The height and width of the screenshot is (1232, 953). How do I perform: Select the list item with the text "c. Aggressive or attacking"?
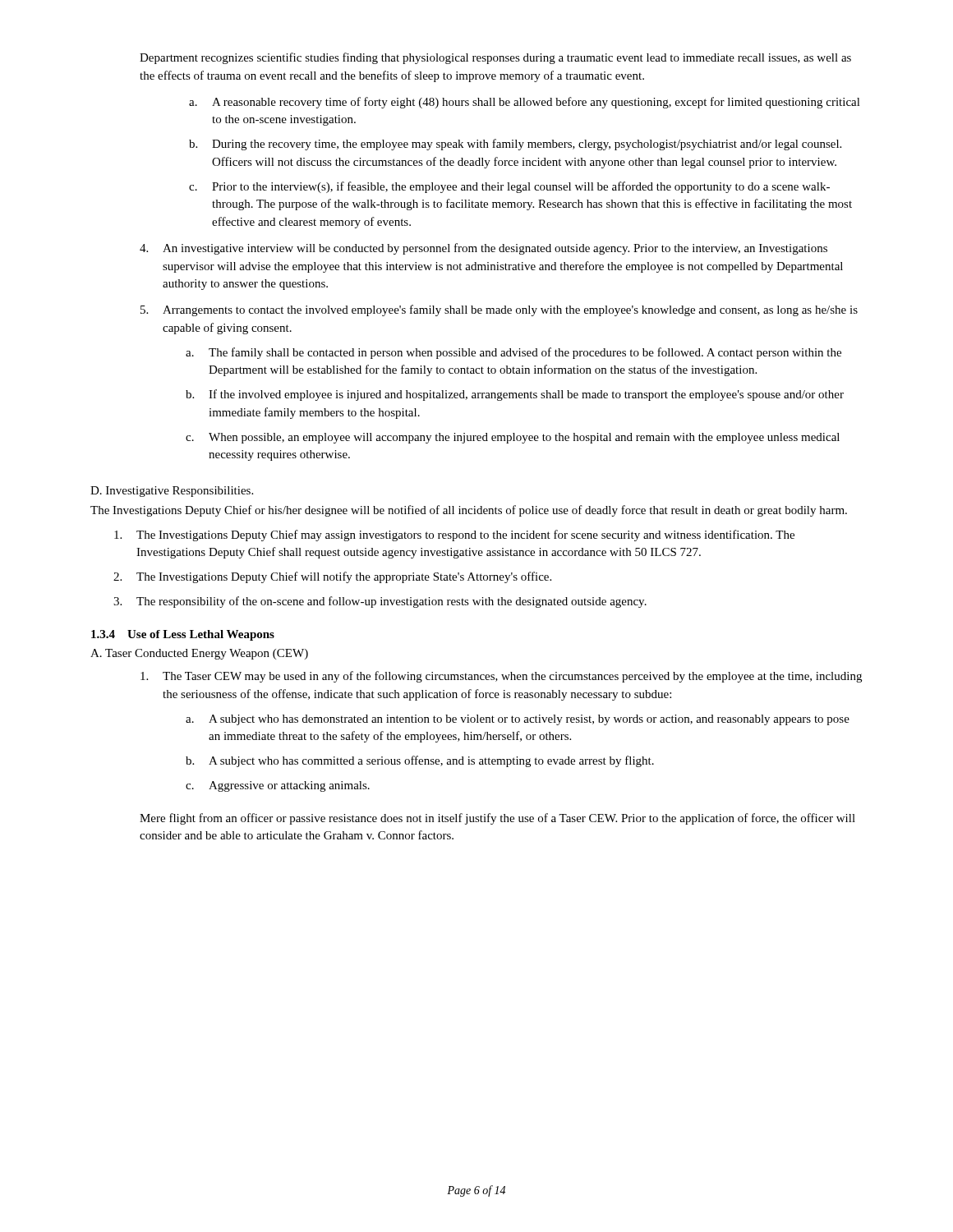[278, 786]
